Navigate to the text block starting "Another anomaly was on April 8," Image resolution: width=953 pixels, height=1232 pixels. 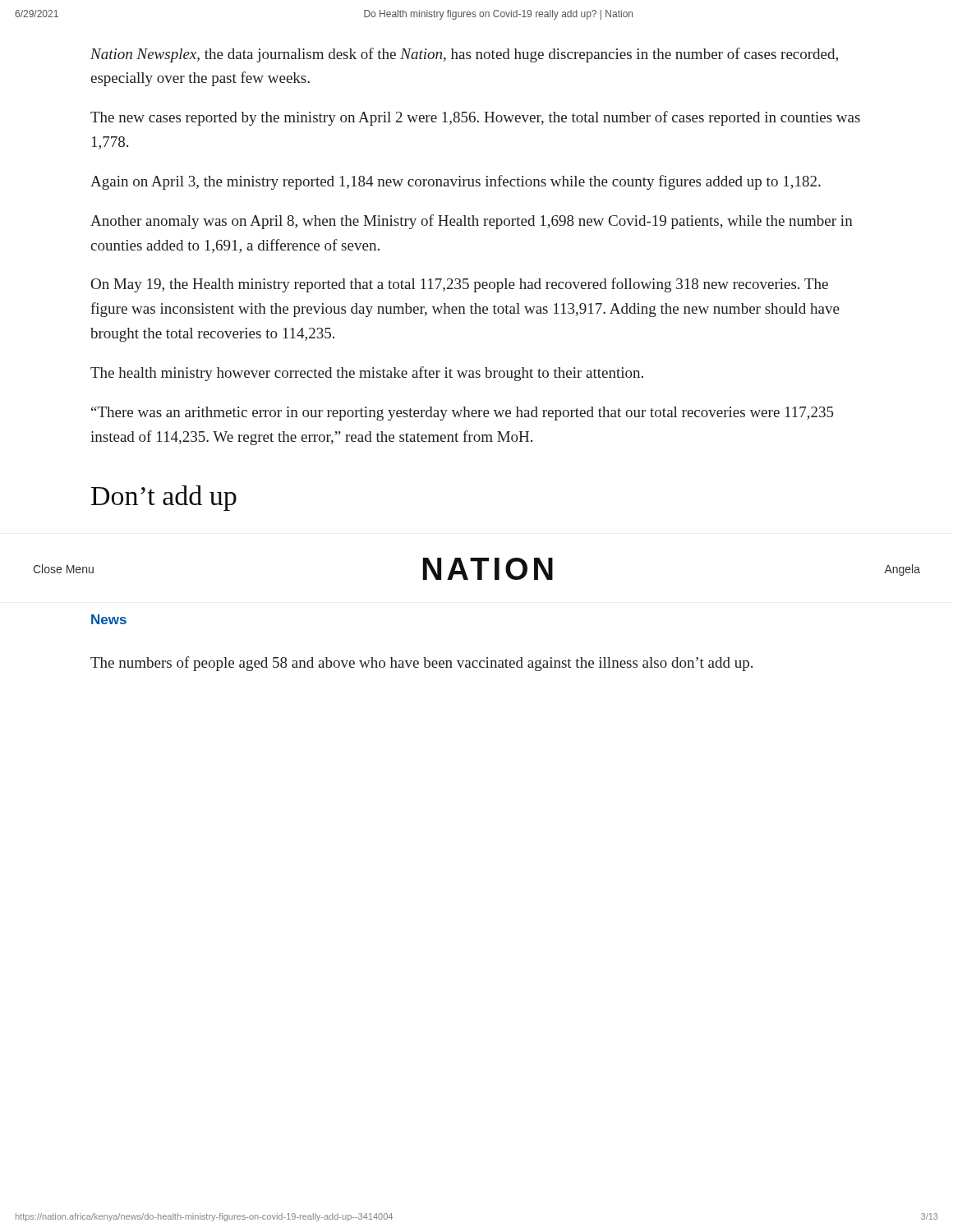471,233
